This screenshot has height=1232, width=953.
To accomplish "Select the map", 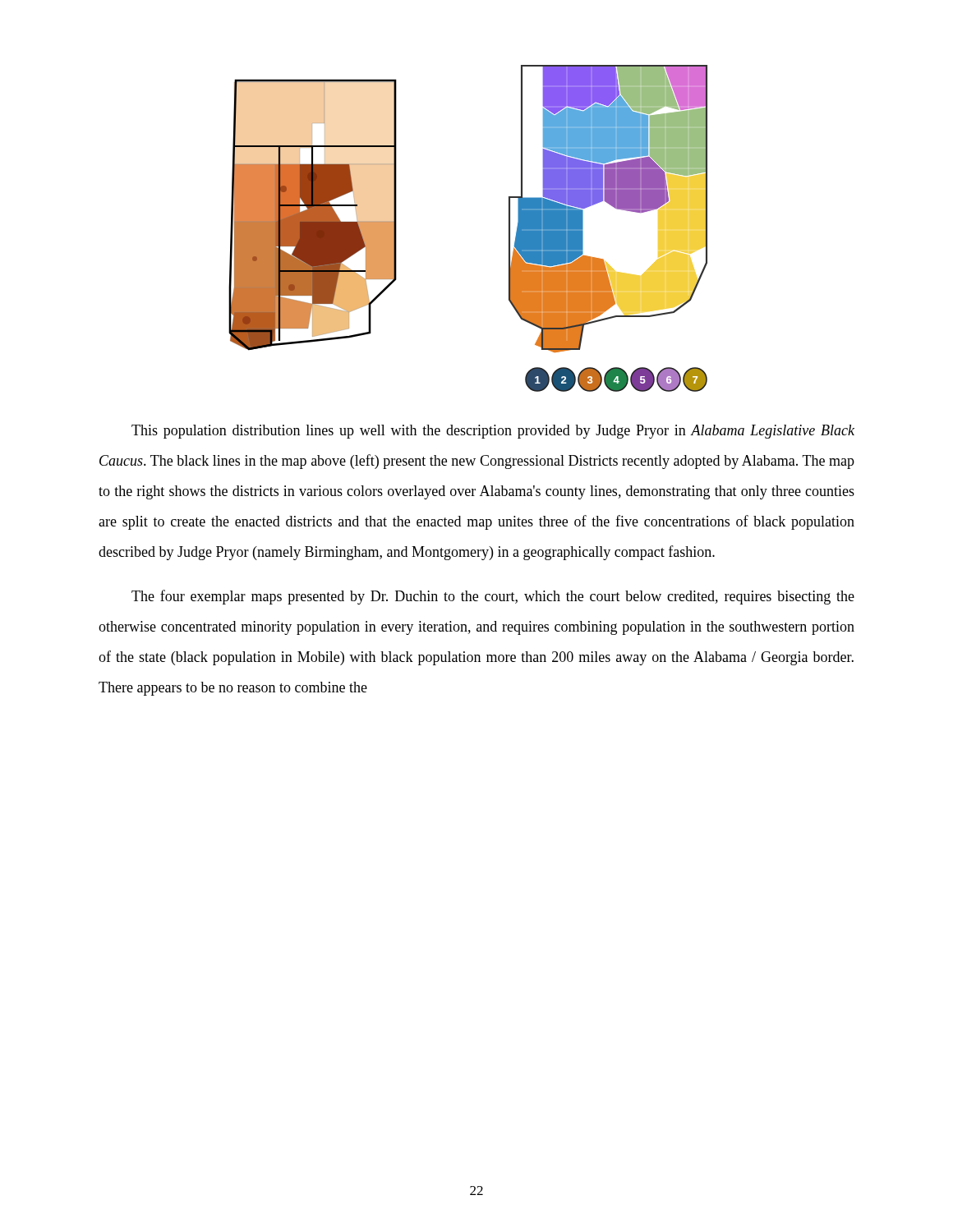I will 476,225.
